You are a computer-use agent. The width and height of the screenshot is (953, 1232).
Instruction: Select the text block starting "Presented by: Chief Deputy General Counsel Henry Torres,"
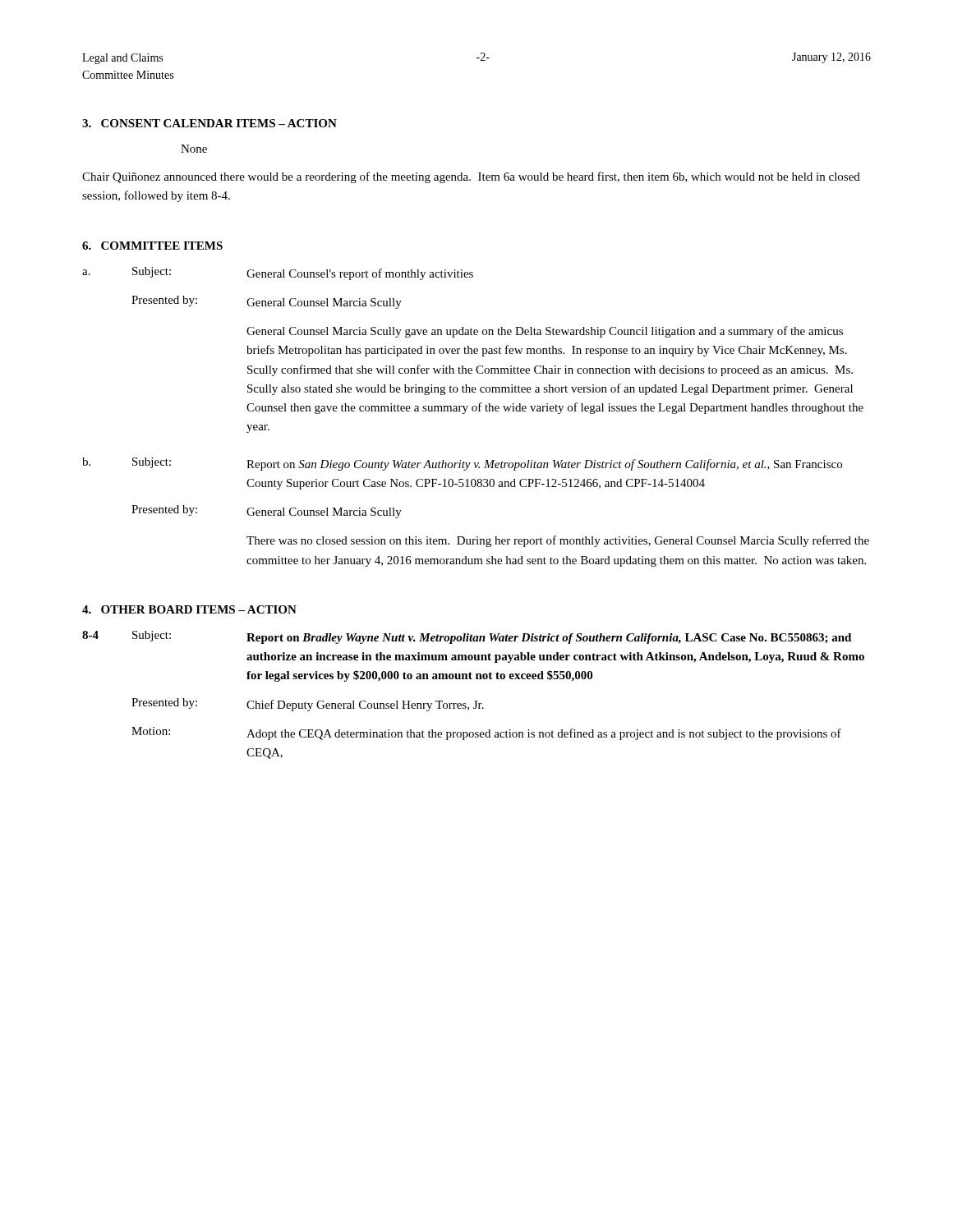[x=476, y=705]
